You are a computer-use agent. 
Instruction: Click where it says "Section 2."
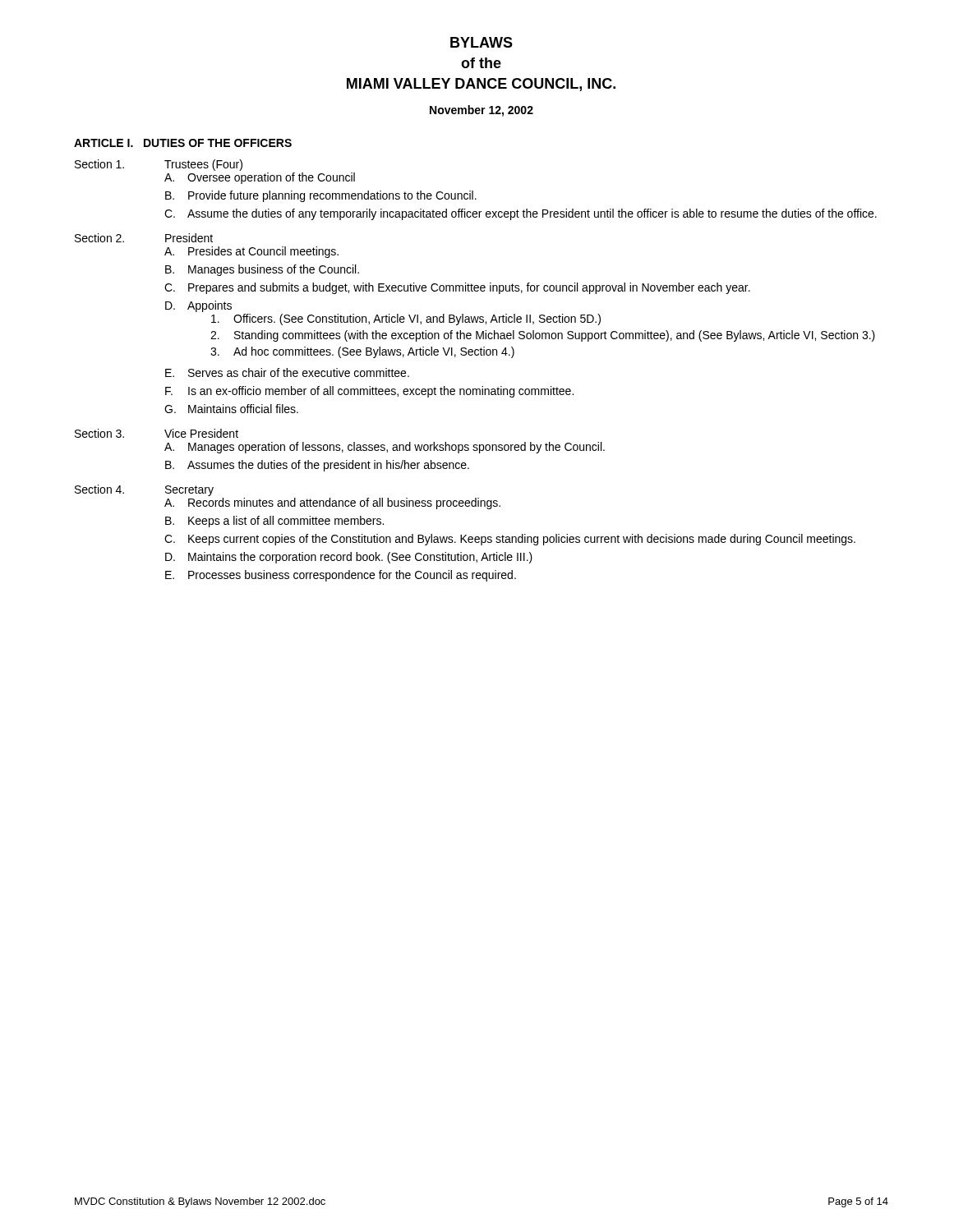click(x=100, y=238)
